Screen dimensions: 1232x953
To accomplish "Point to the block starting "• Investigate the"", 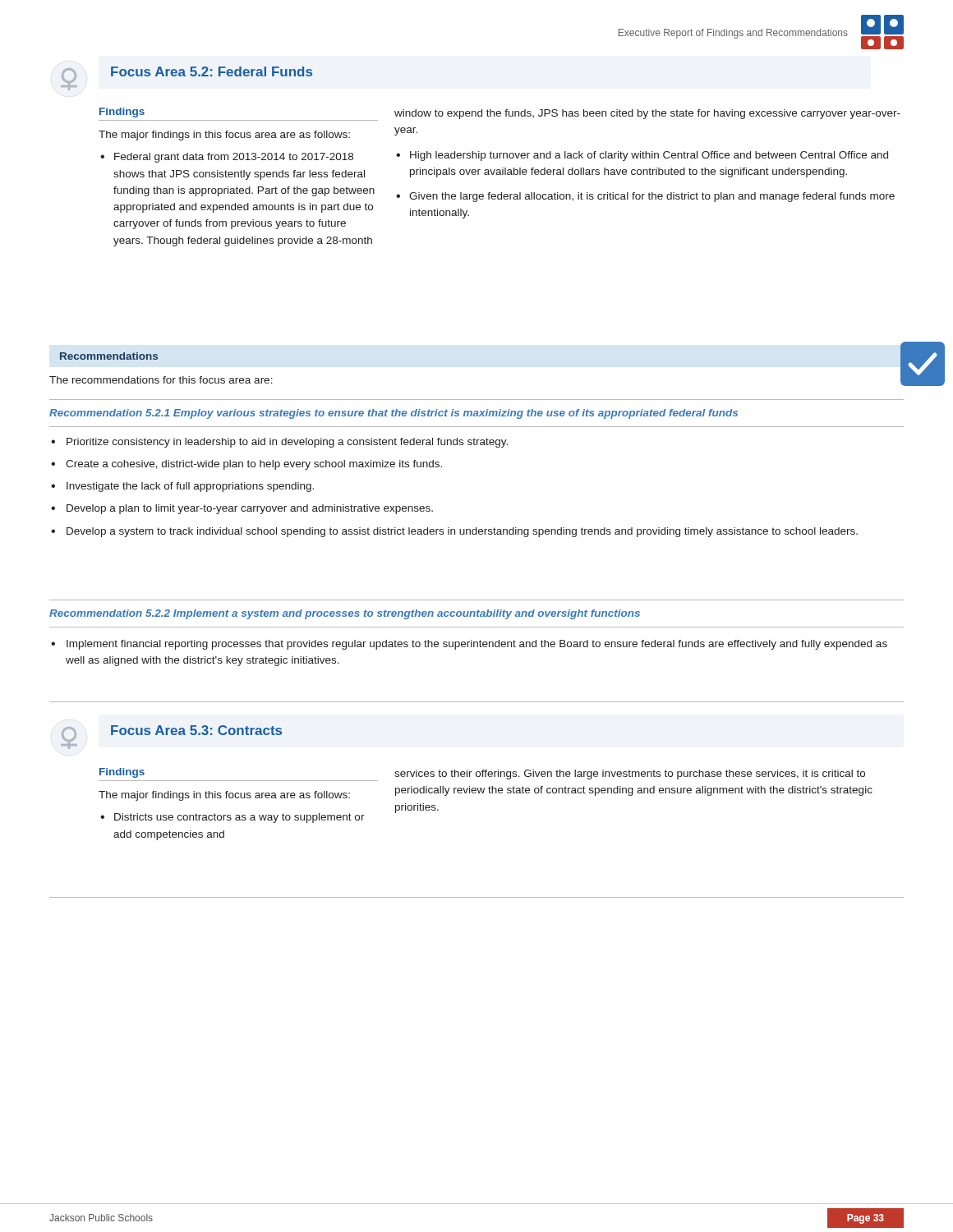I will pos(183,486).
